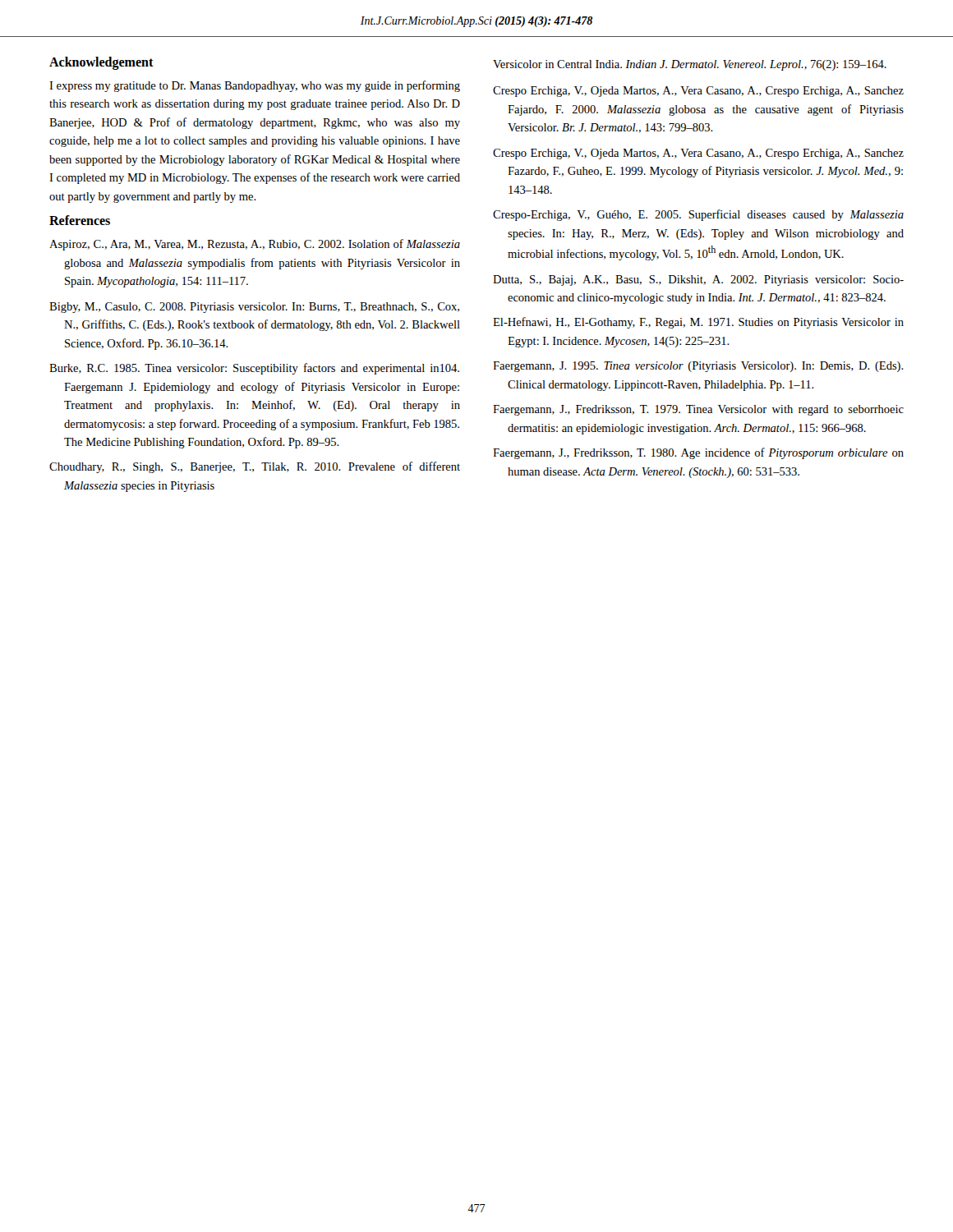
Task: Select the text block containing "Versicolor in Central India. Indian J."
Action: [690, 64]
